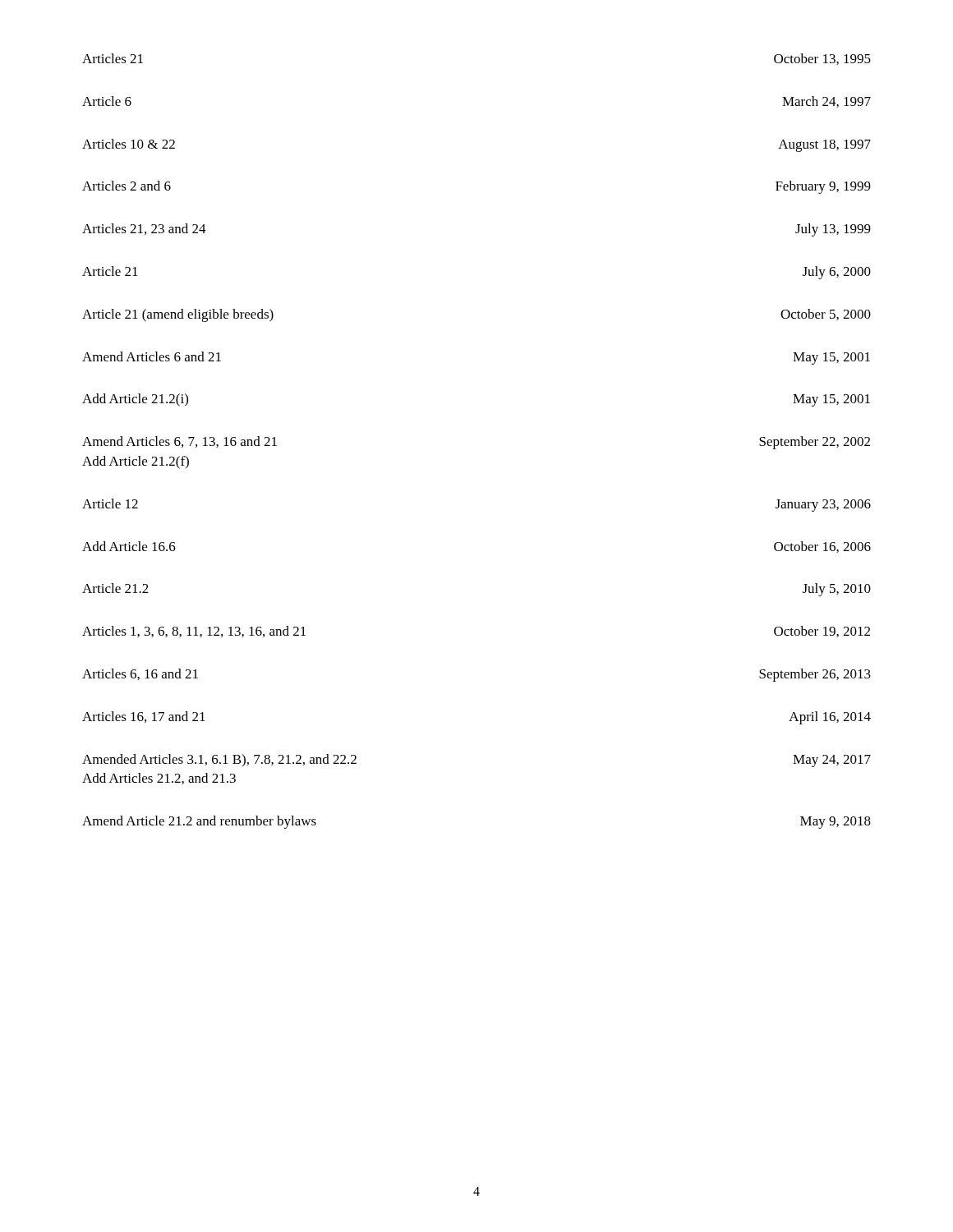
Task: Find "Articles 2 and 6 February 9, 1999" on this page
Action: [x=124, y=187]
